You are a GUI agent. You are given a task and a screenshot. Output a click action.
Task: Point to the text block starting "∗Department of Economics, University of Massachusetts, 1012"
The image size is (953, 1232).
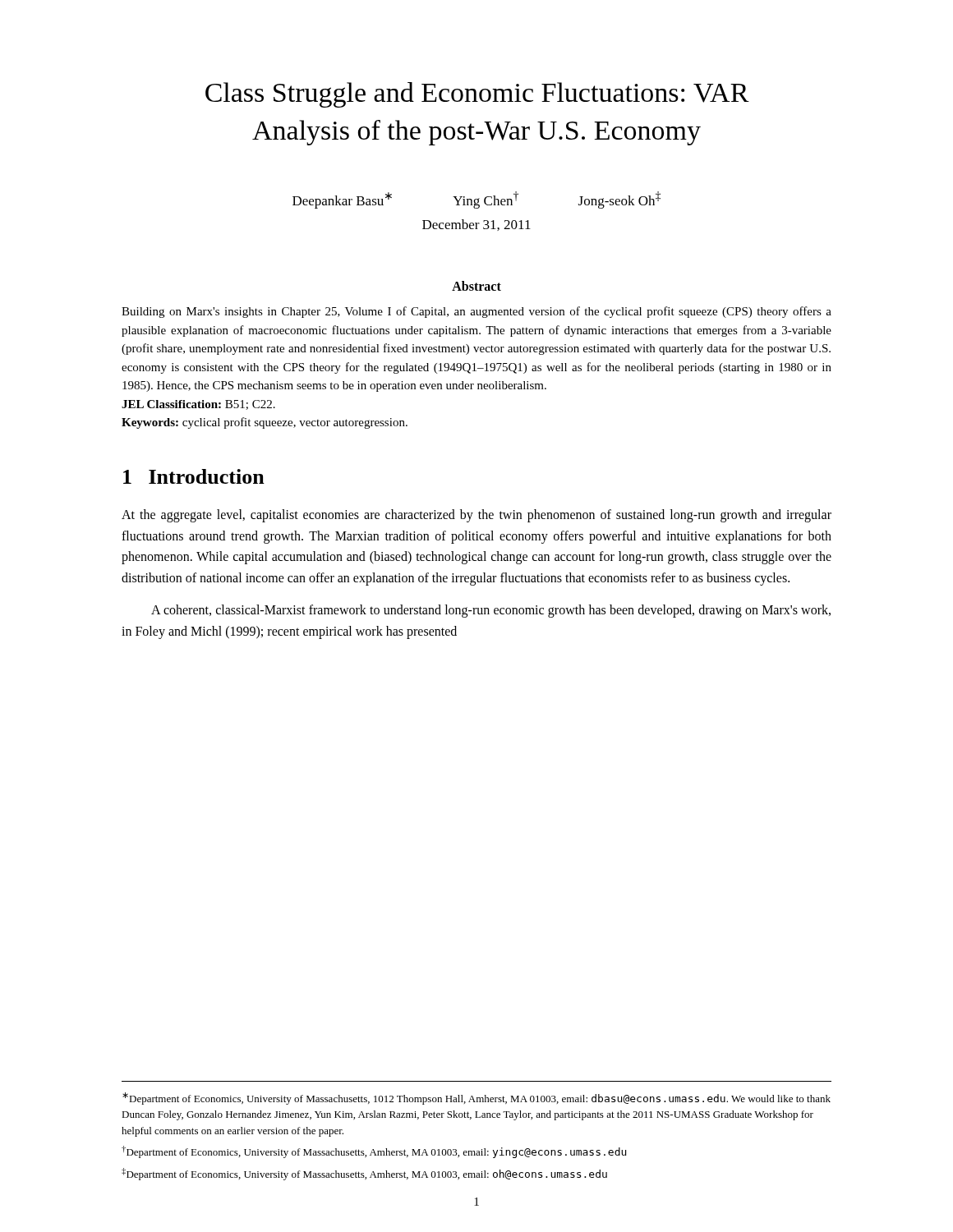(x=476, y=1113)
